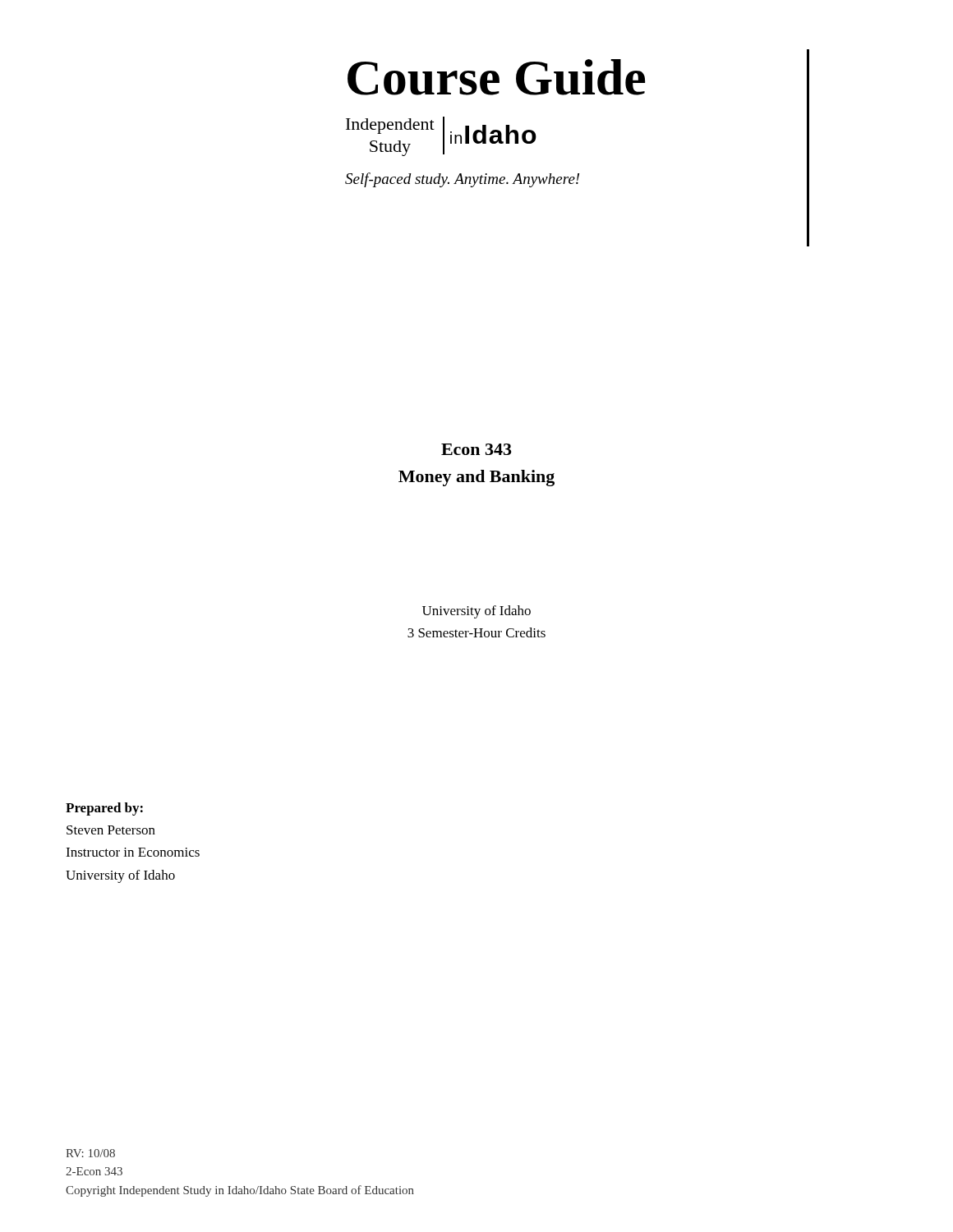The height and width of the screenshot is (1232, 953).
Task: Click on the logo
Action: pyautogui.click(x=567, y=135)
